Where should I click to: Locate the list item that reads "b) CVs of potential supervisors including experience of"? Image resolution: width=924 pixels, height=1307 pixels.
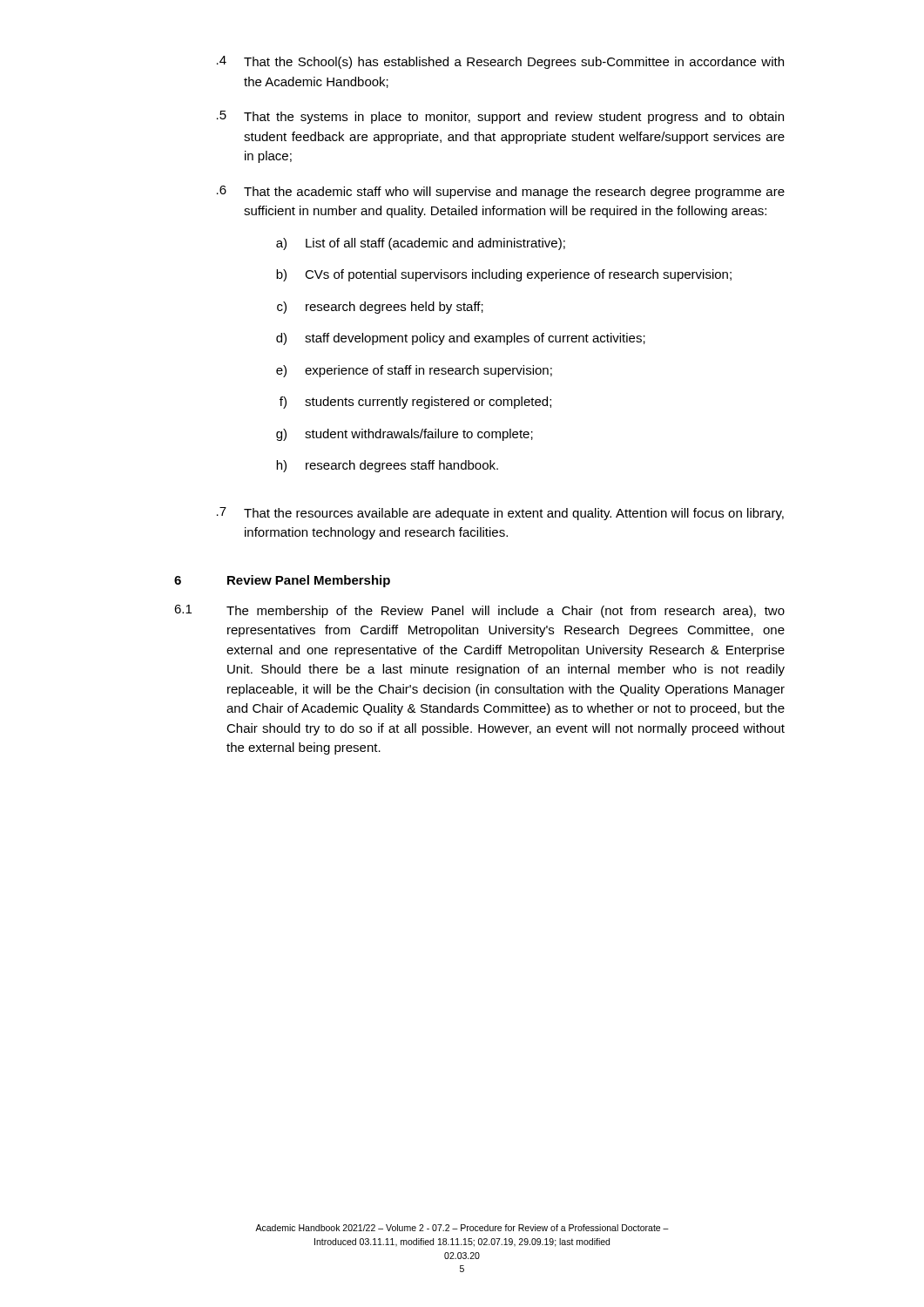[x=514, y=275]
